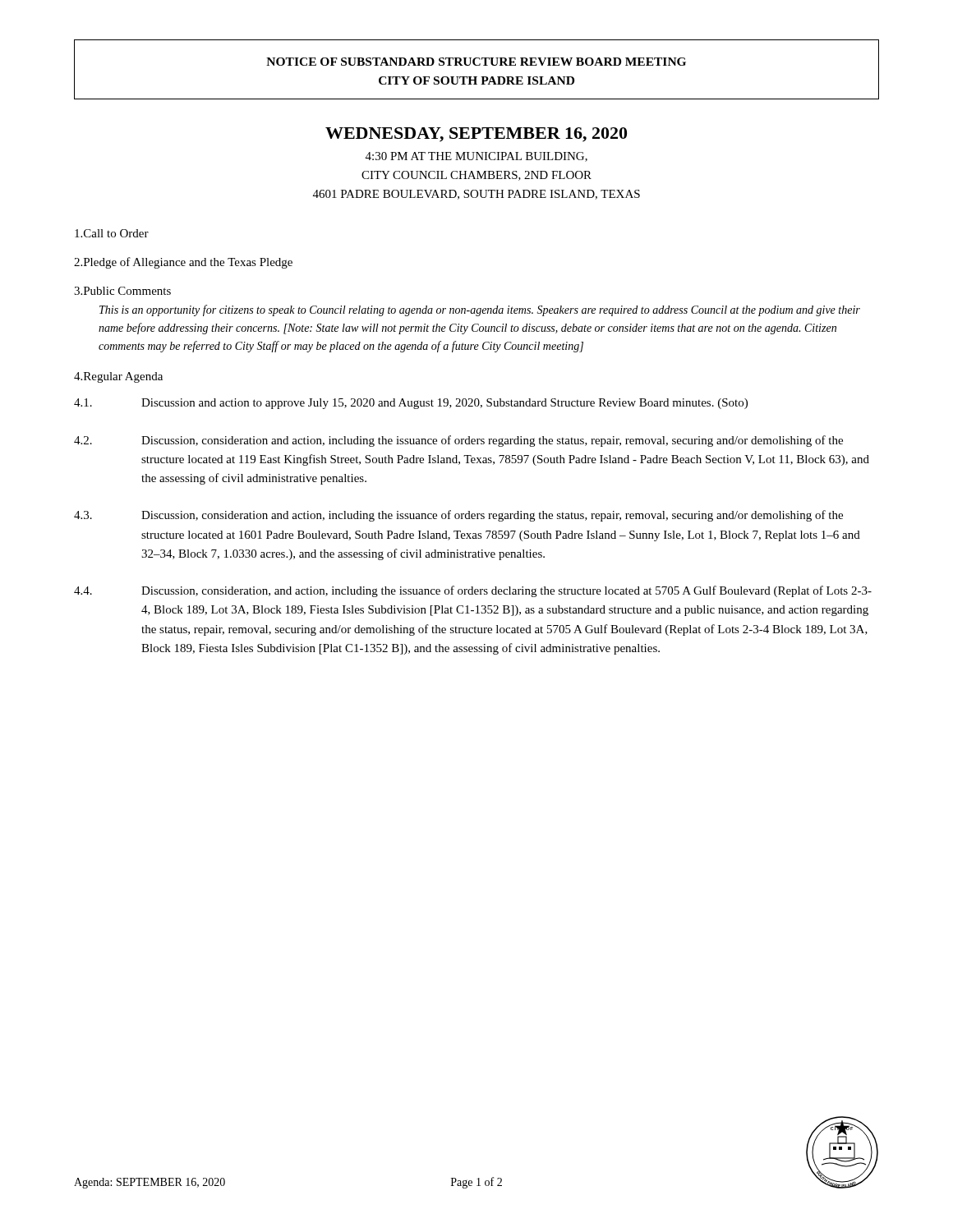Screen dimensions: 1232x953
Task: Select the title with the text "WEDNESDAY, SEPTEMBER 16, 2020"
Action: pyautogui.click(x=476, y=133)
